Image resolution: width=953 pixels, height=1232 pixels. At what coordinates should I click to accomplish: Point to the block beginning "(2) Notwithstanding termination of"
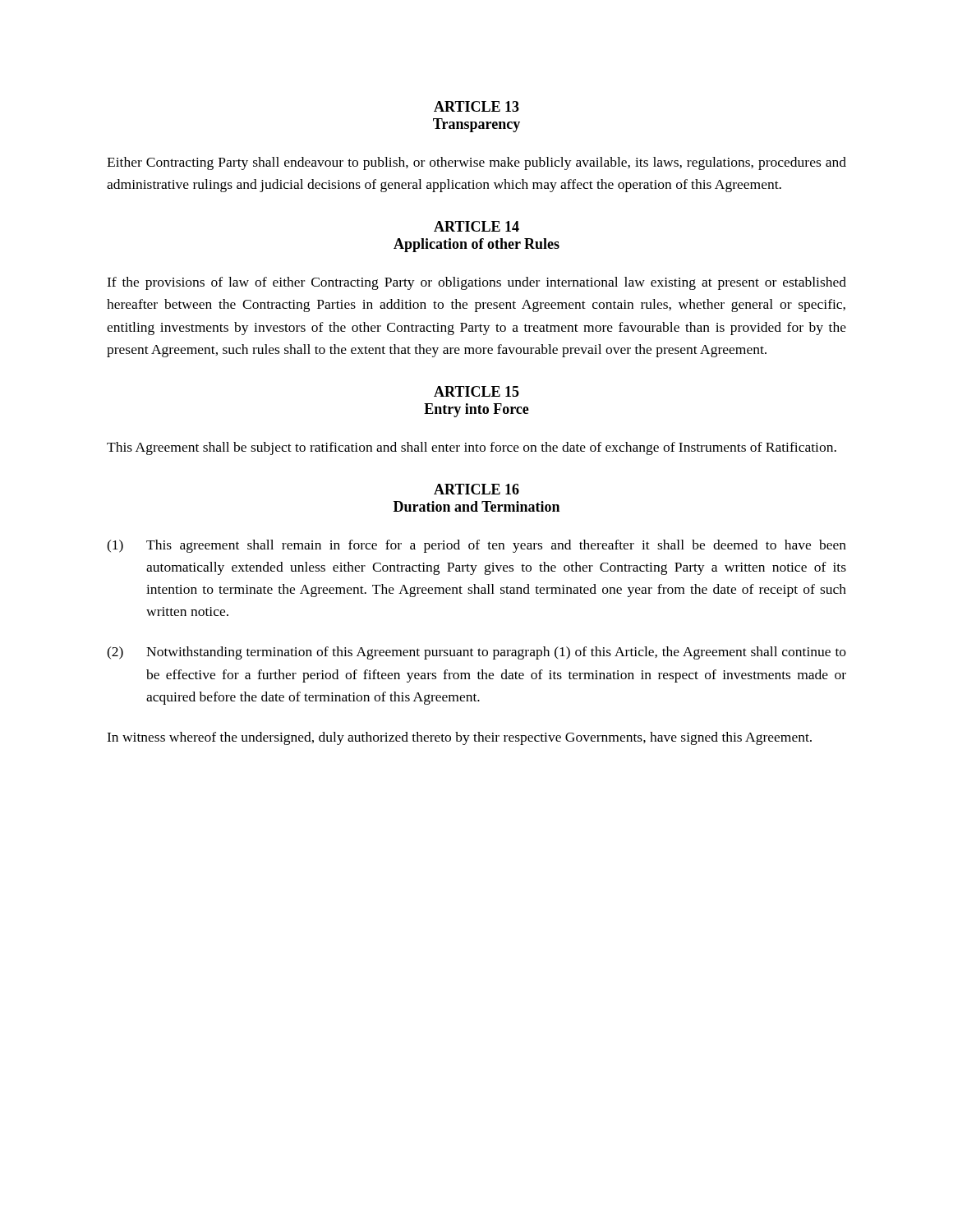(x=476, y=674)
